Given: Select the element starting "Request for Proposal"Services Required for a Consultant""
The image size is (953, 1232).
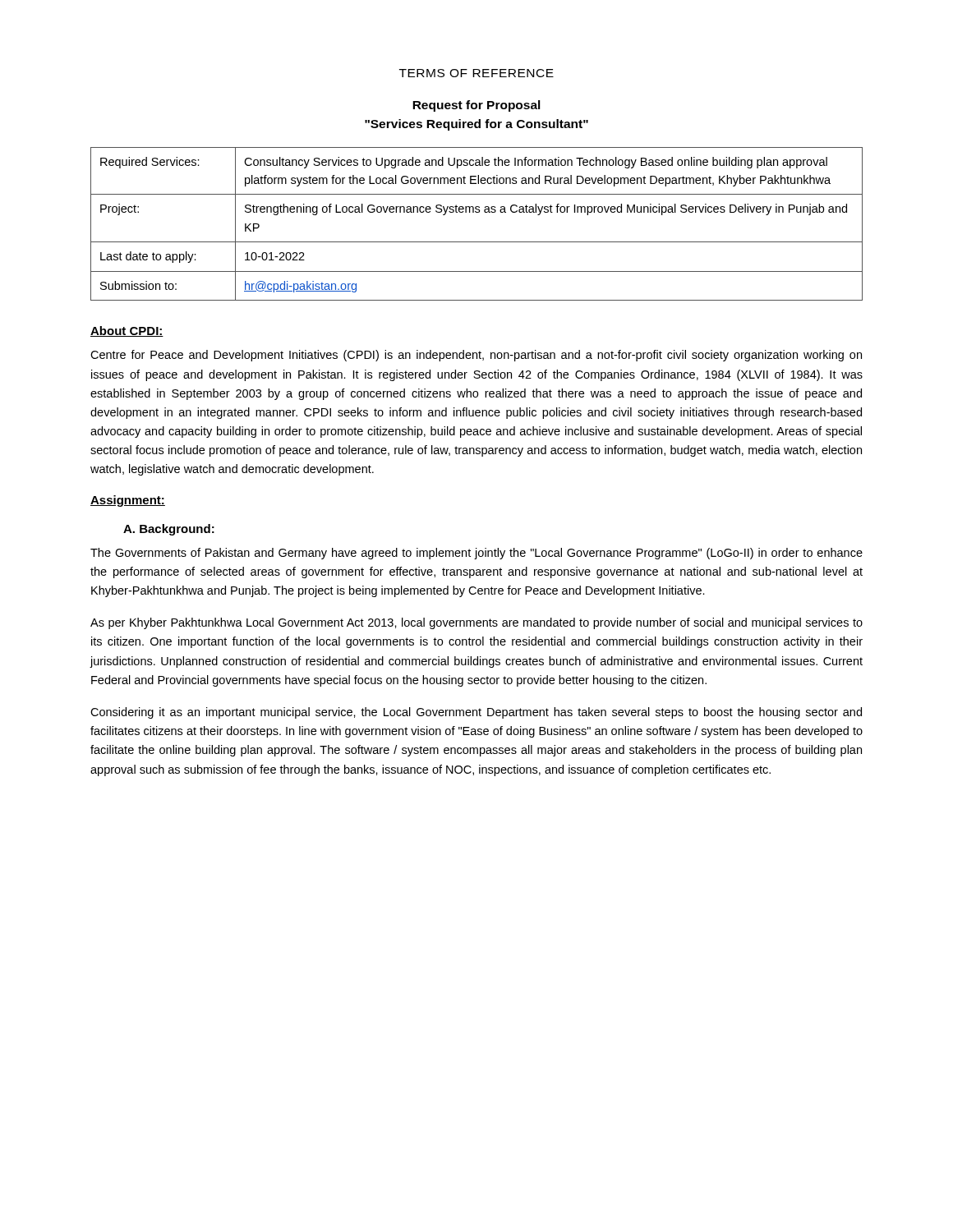Looking at the screenshot, I should (476, 114).
